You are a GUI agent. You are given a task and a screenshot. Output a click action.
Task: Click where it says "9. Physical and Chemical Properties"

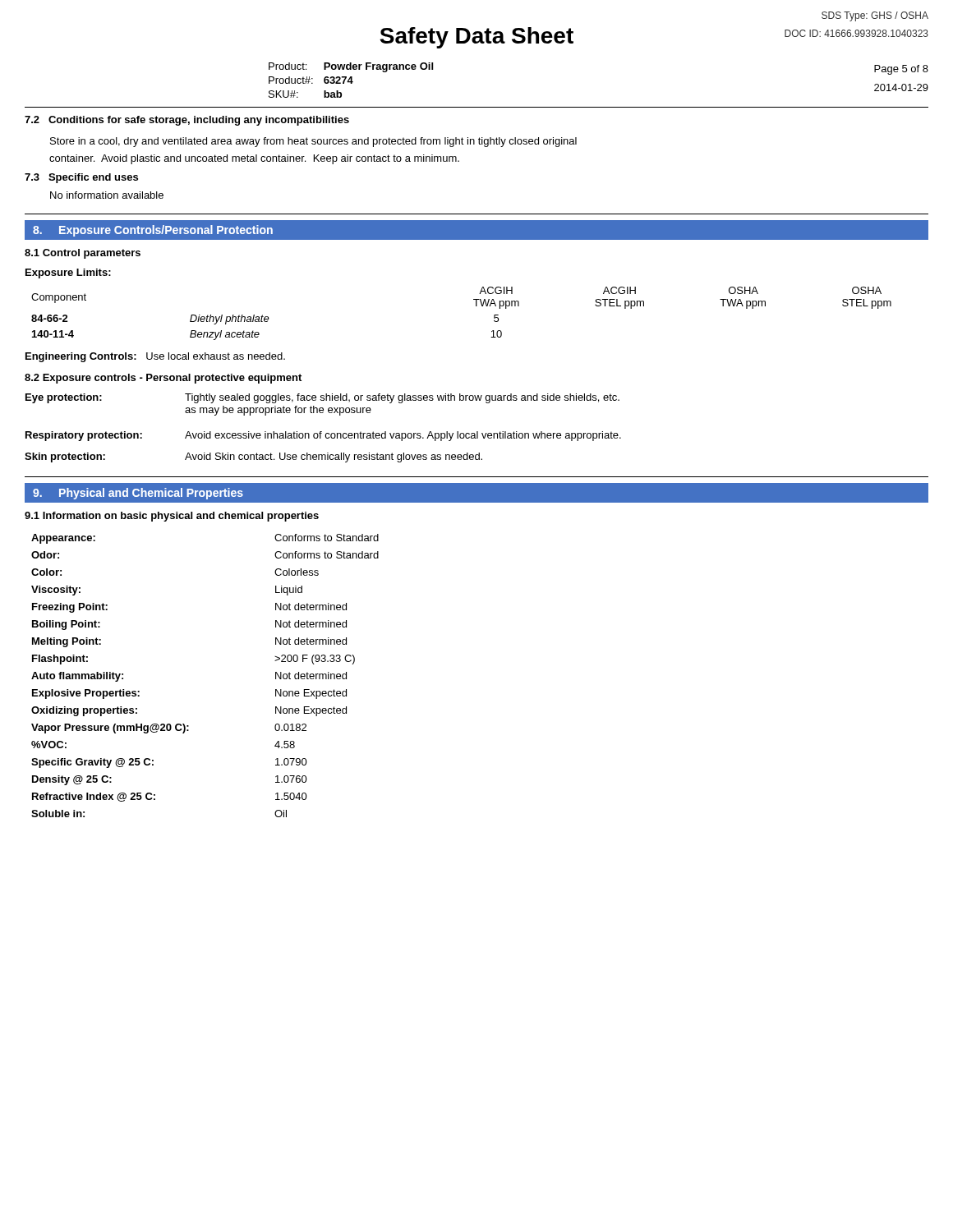point(138,493)
